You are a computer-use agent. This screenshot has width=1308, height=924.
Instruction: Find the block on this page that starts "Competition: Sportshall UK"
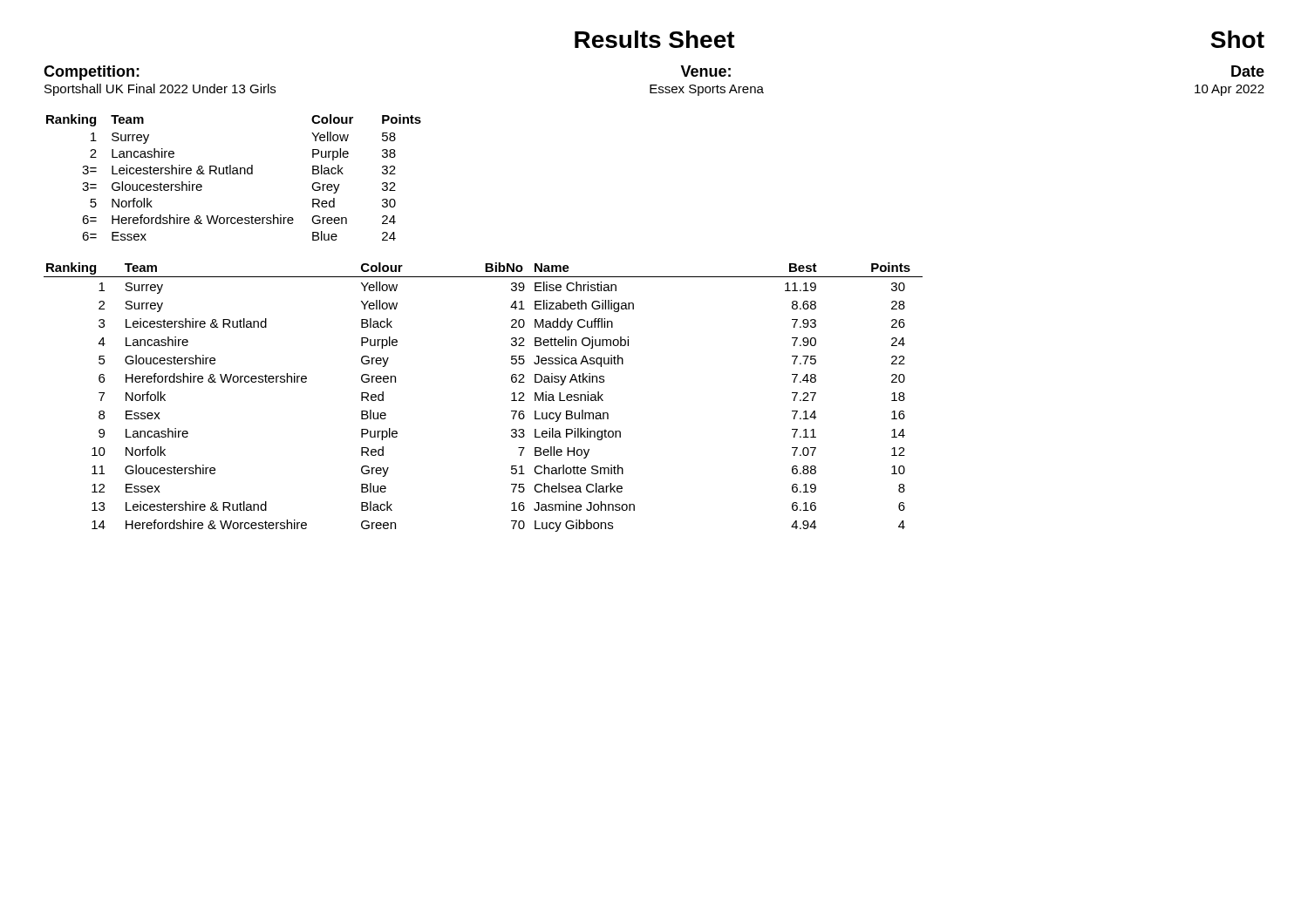click(x=183, y=79)
